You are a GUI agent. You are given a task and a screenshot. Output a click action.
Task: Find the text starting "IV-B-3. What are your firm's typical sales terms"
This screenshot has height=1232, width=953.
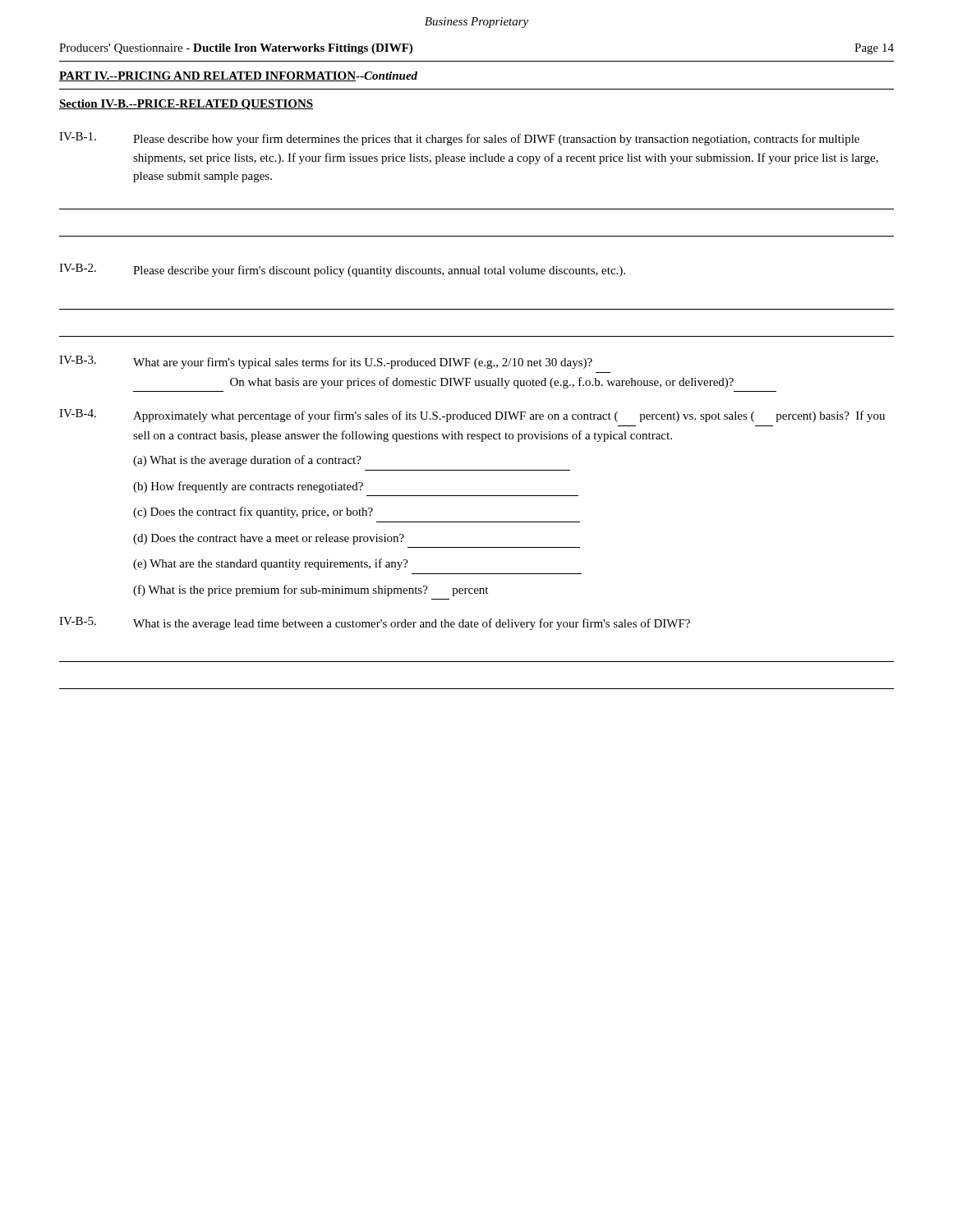(x=476, y=372)
